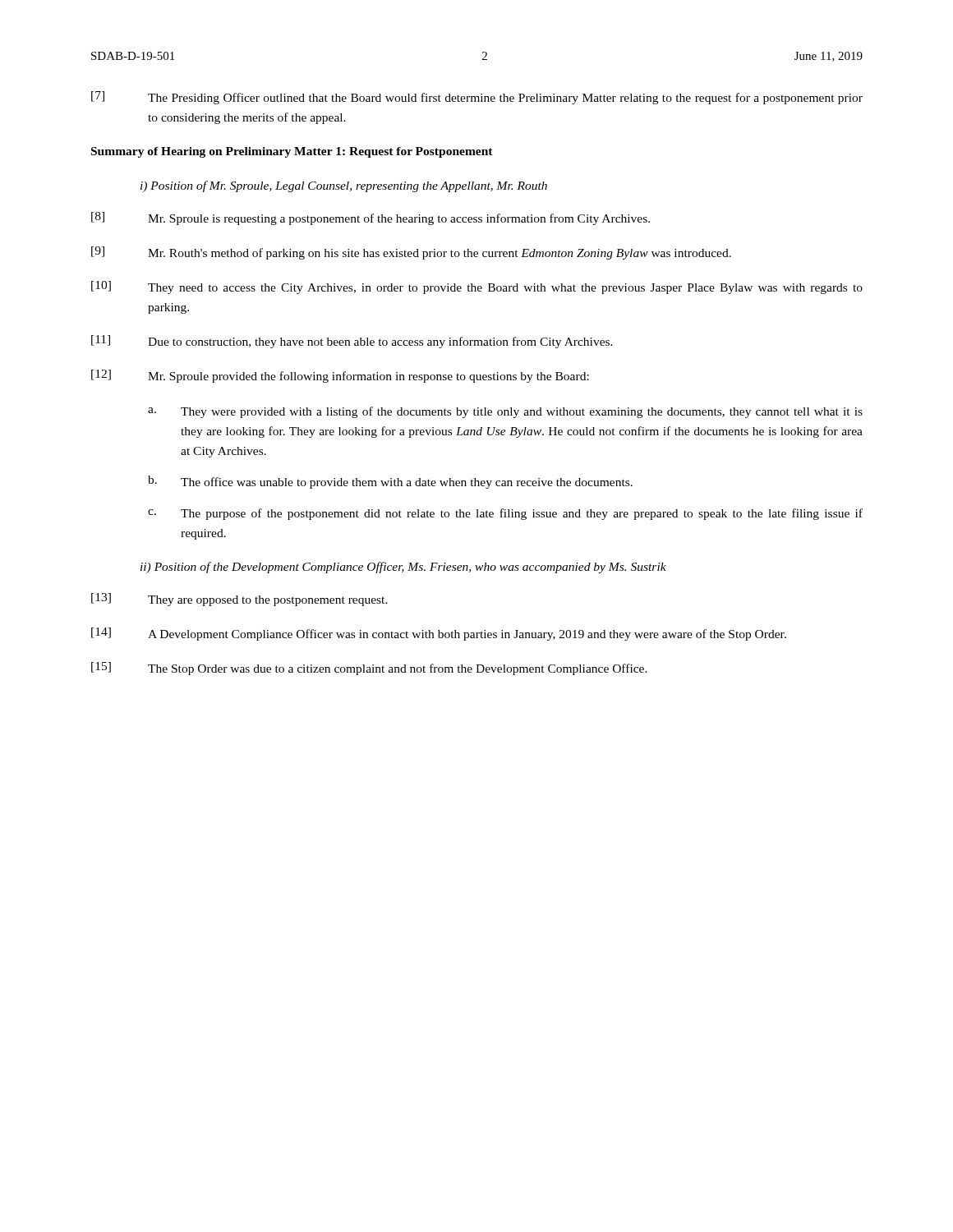The height and width of the screenshot is (1232, 953).
Task: Find the list item that reads "b. The office was"
Action: click(505, 482)
